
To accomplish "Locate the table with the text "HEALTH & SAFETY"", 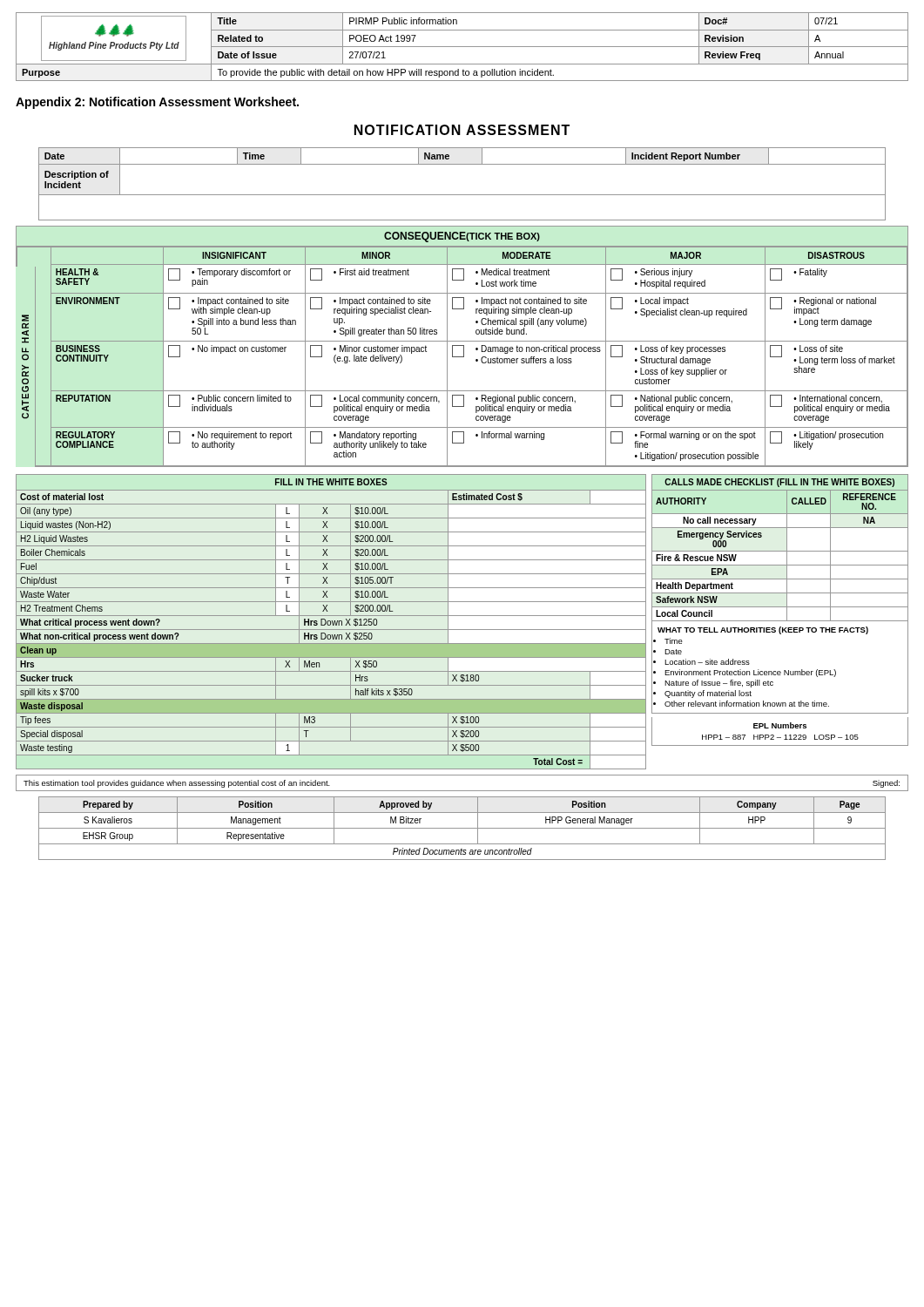I will (462, 346).
